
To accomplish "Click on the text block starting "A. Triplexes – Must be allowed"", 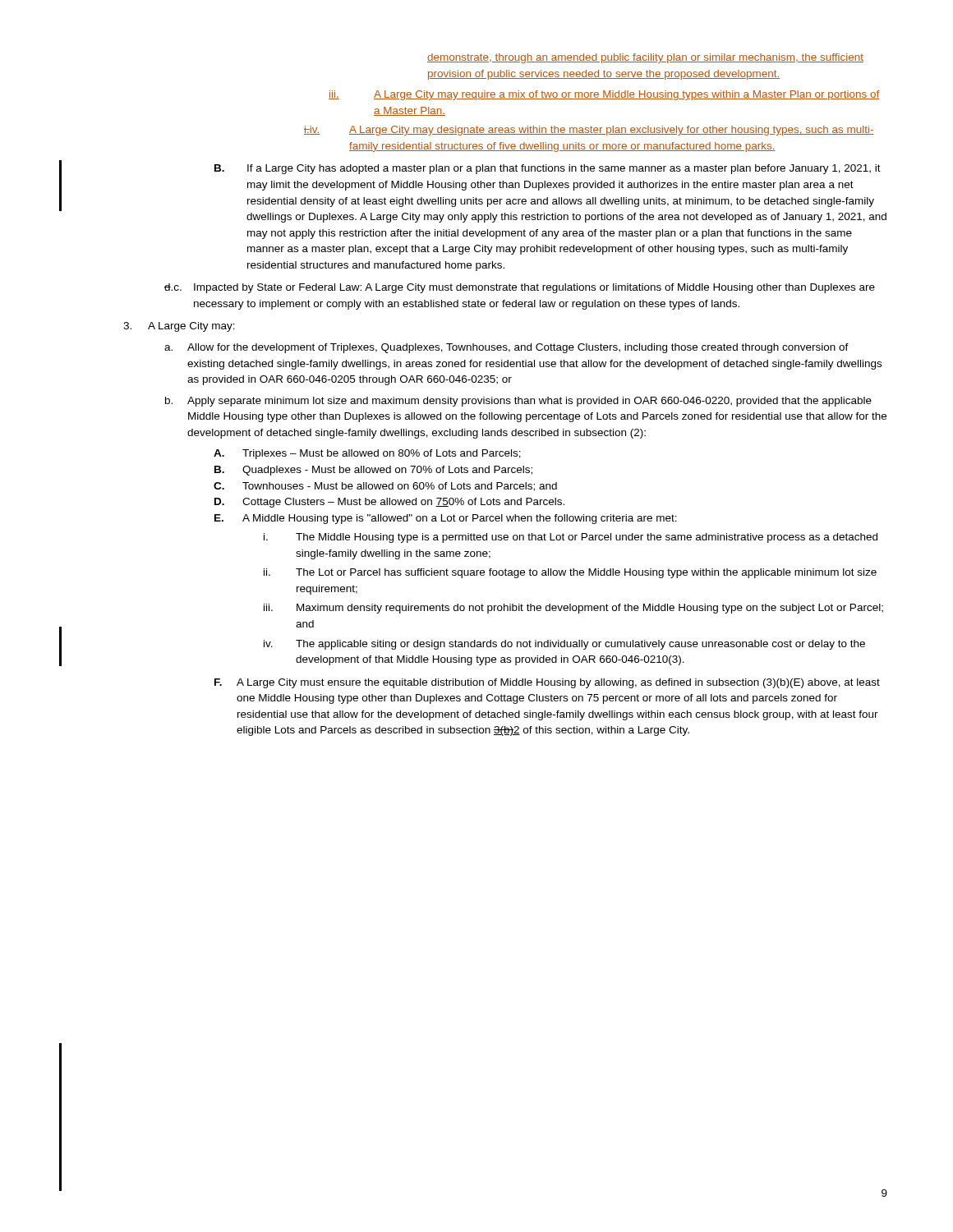I will 367,454.
